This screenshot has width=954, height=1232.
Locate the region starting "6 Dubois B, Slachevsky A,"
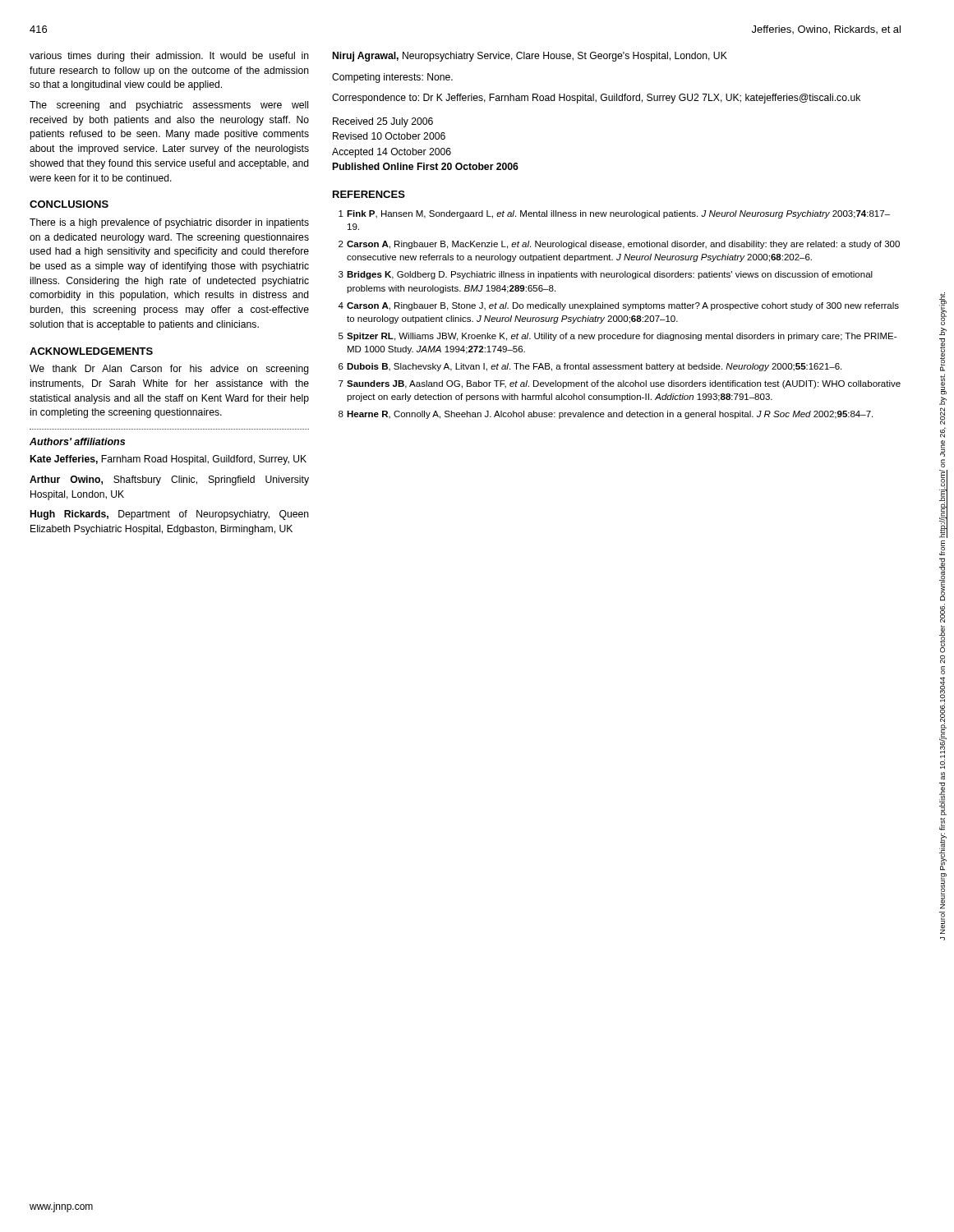pos(617,366)
